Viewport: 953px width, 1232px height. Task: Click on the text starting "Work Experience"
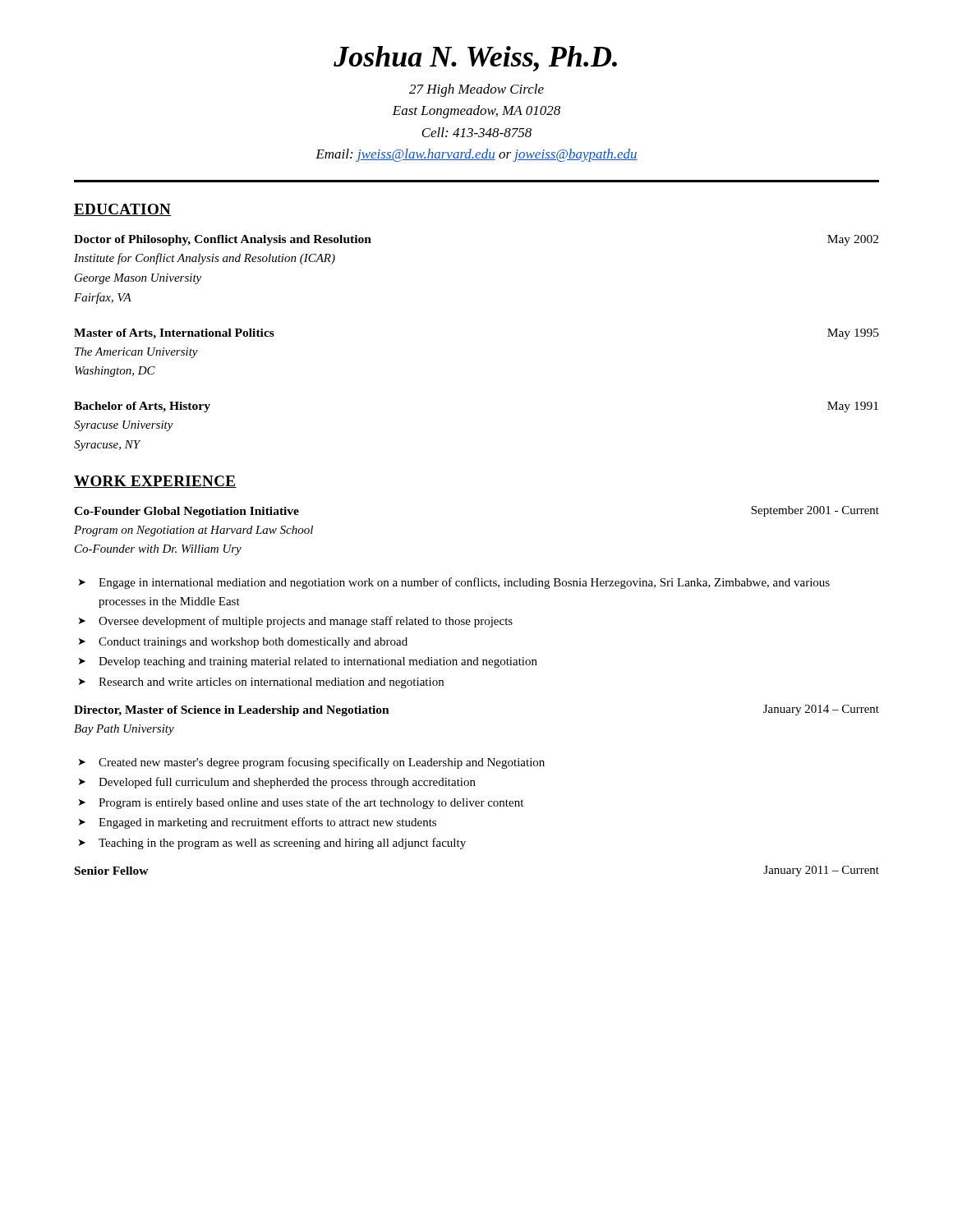click(155, 481)
